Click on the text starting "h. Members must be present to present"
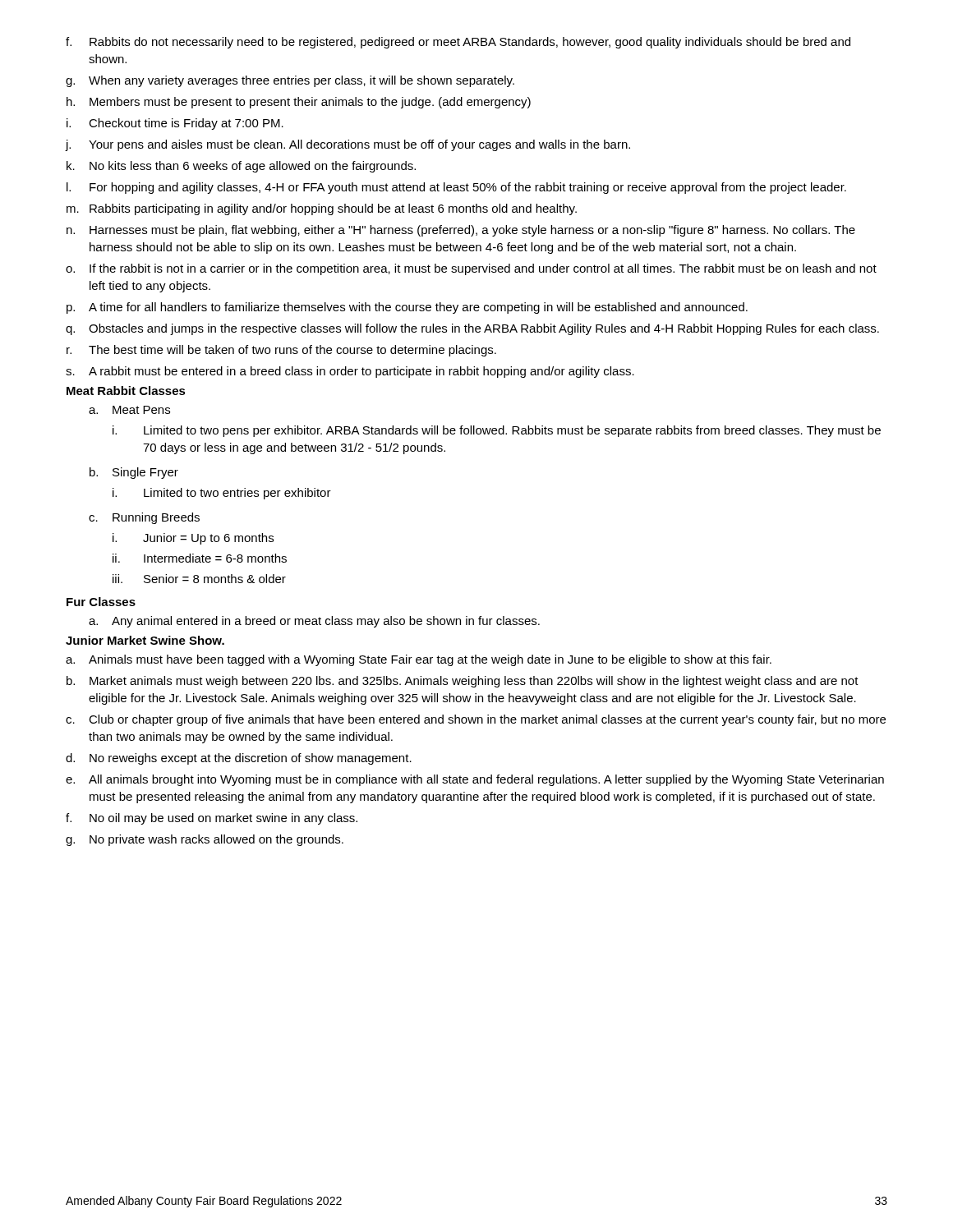The height and width of the screenshot is (1232, 953). coord(476,101)
